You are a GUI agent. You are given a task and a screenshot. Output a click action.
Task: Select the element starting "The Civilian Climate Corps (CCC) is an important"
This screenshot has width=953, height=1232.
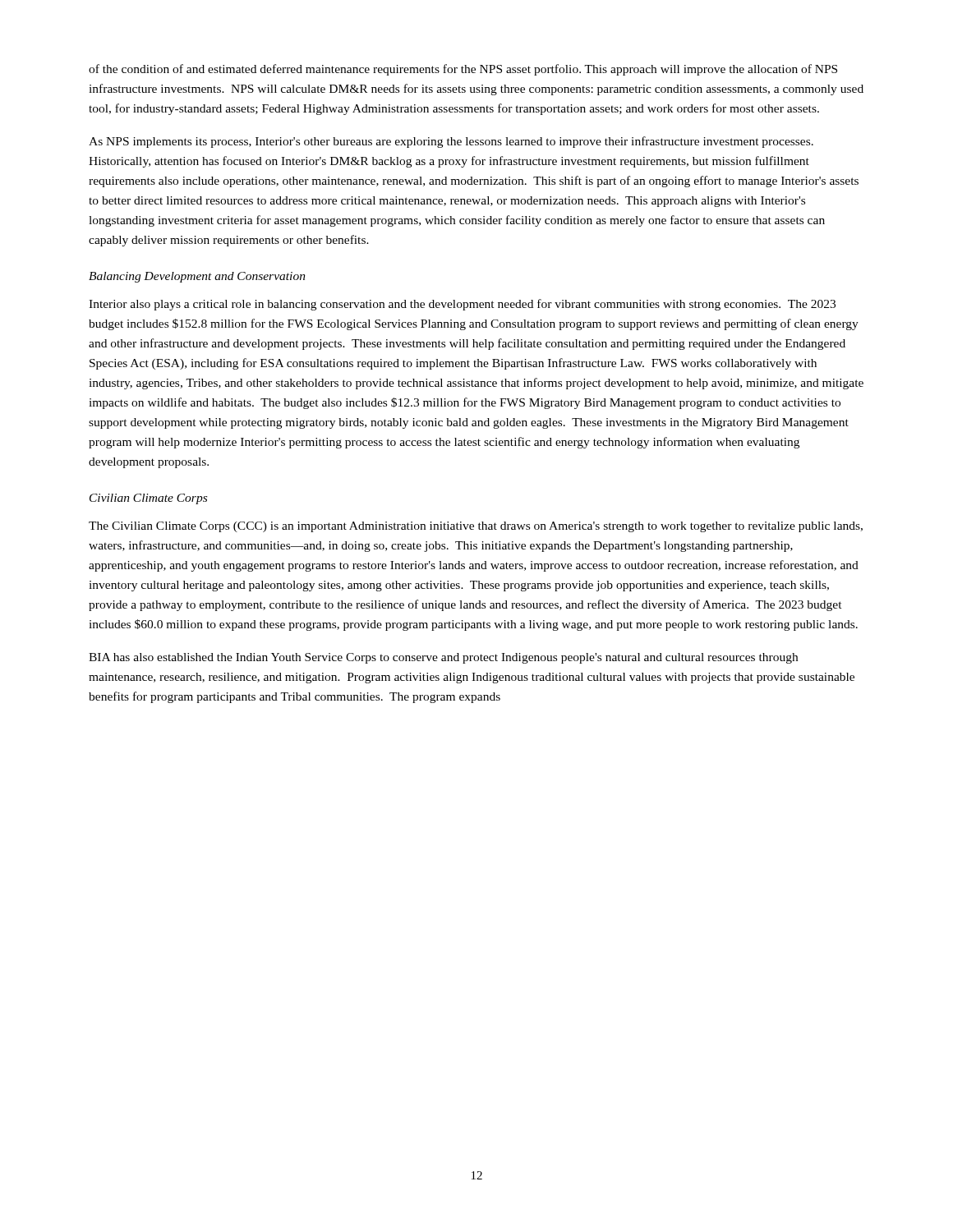pyautogui.click(x=476, y=575)
